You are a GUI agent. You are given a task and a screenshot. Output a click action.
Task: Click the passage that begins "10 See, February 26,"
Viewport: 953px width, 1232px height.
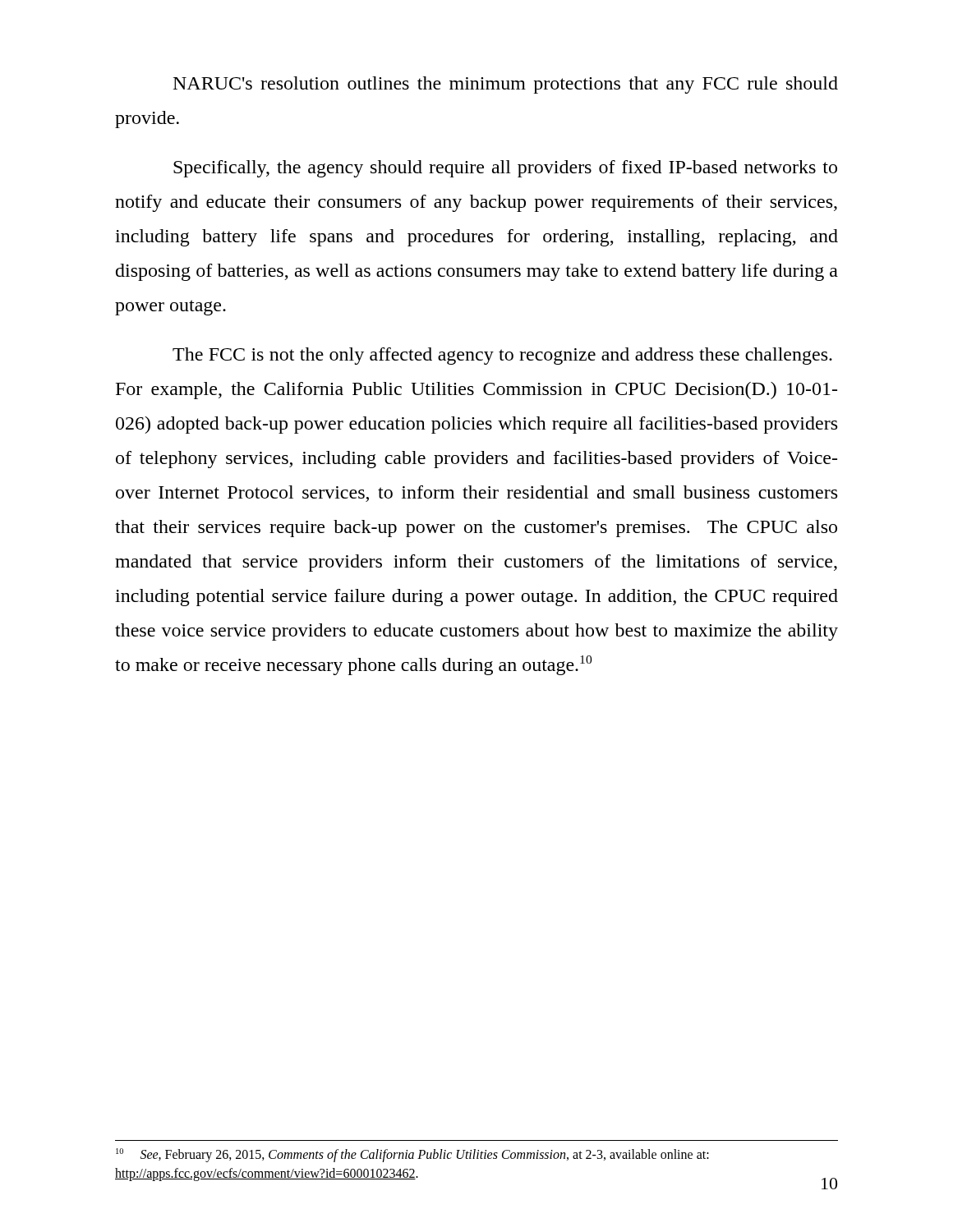click(412, 1163)
